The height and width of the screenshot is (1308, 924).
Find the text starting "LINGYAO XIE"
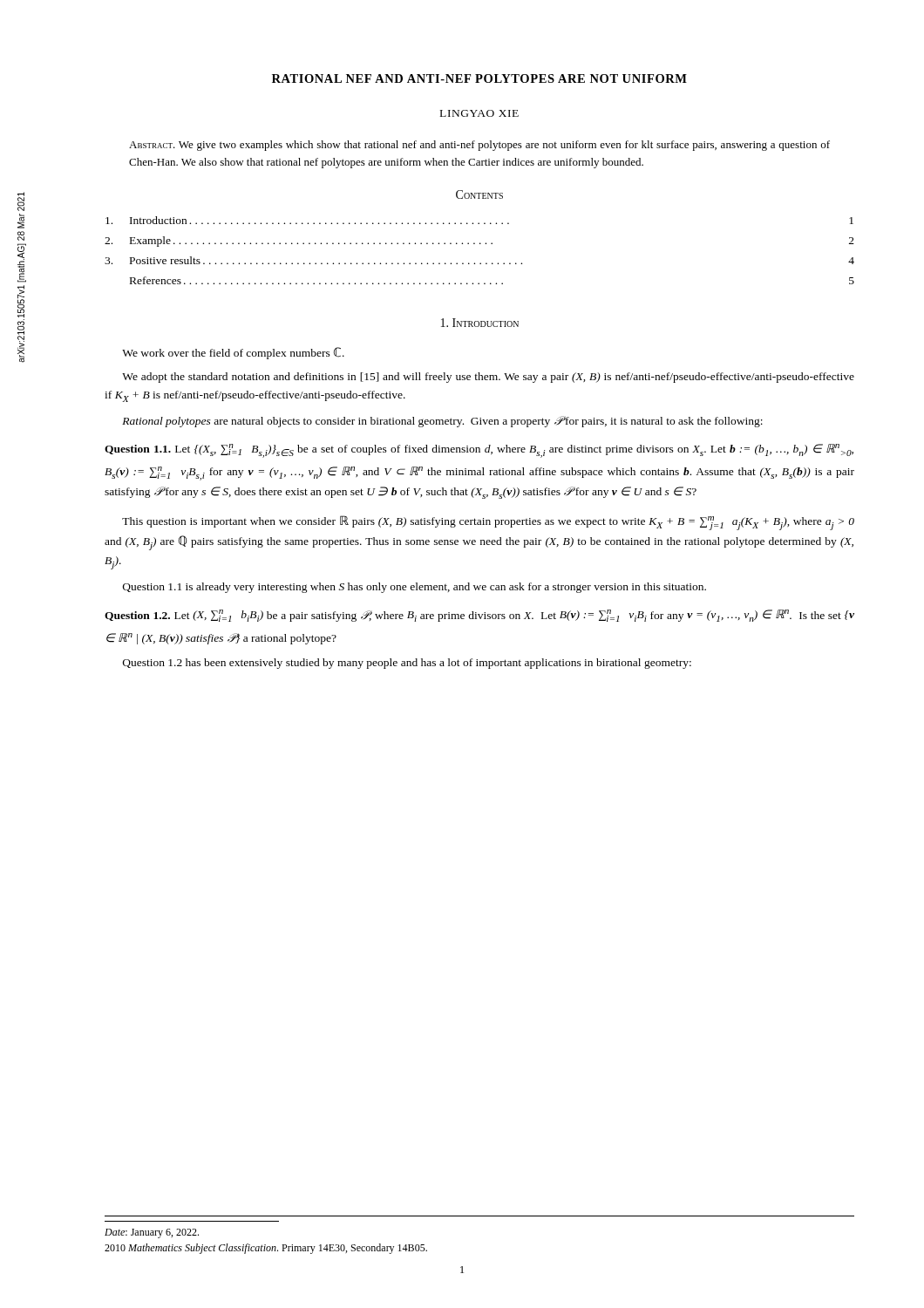(x=479, y=113)
